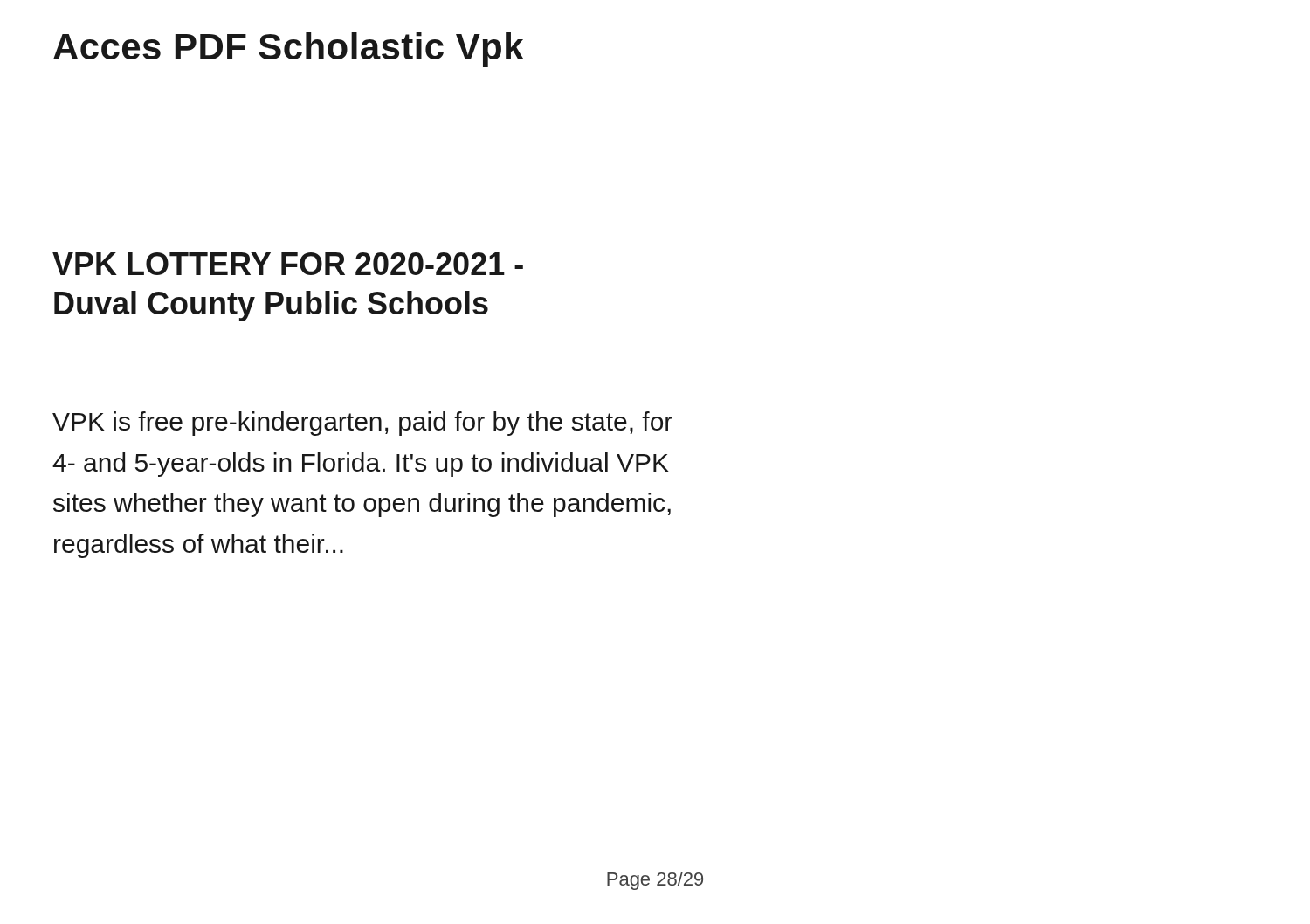Locate the text block containing "VPK is free pre-kindergarten, paid for"
The image size is (1310, 924).
(x=367, y=483)
